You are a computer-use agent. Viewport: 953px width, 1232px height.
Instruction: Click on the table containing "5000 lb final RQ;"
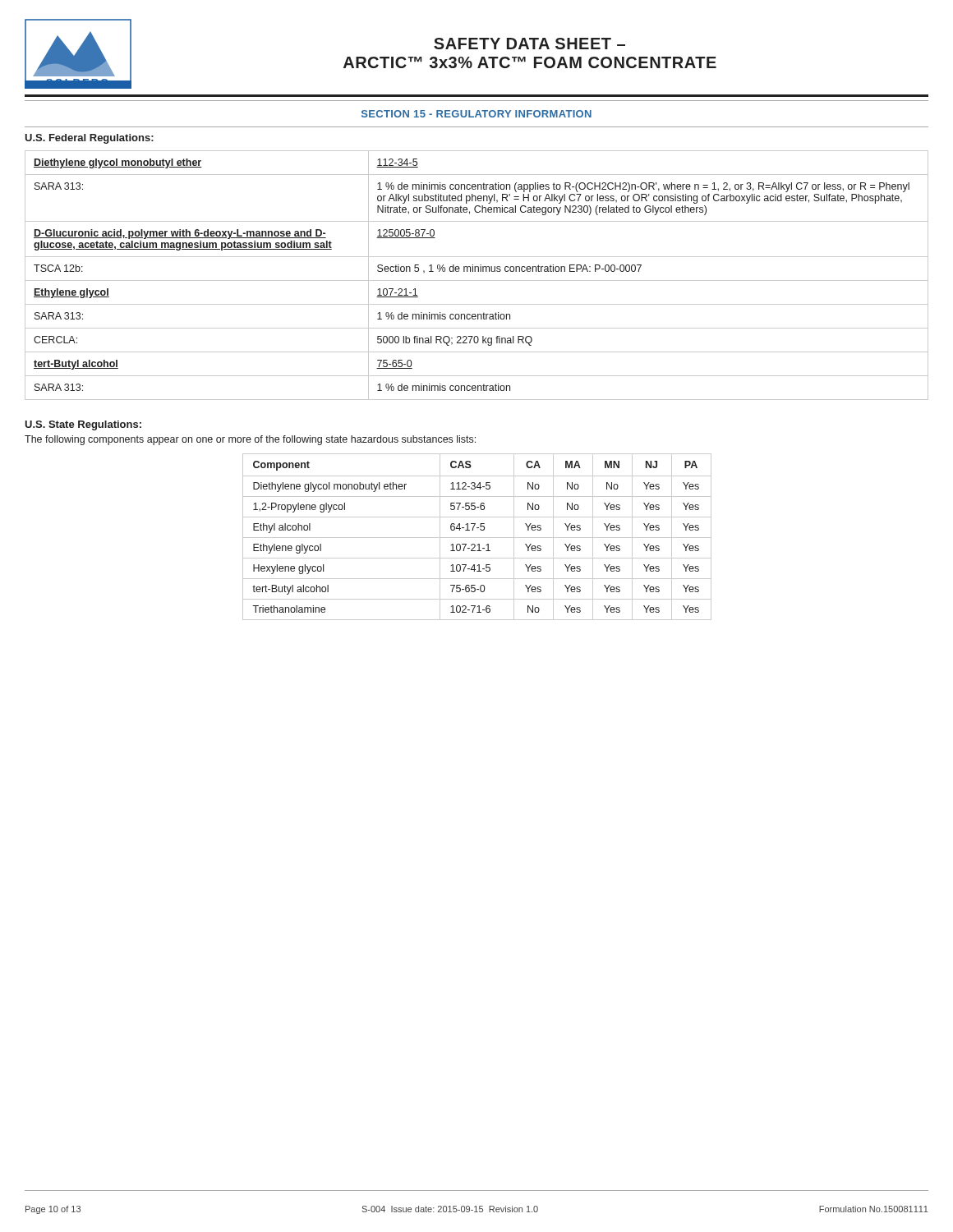coord(476,275)
